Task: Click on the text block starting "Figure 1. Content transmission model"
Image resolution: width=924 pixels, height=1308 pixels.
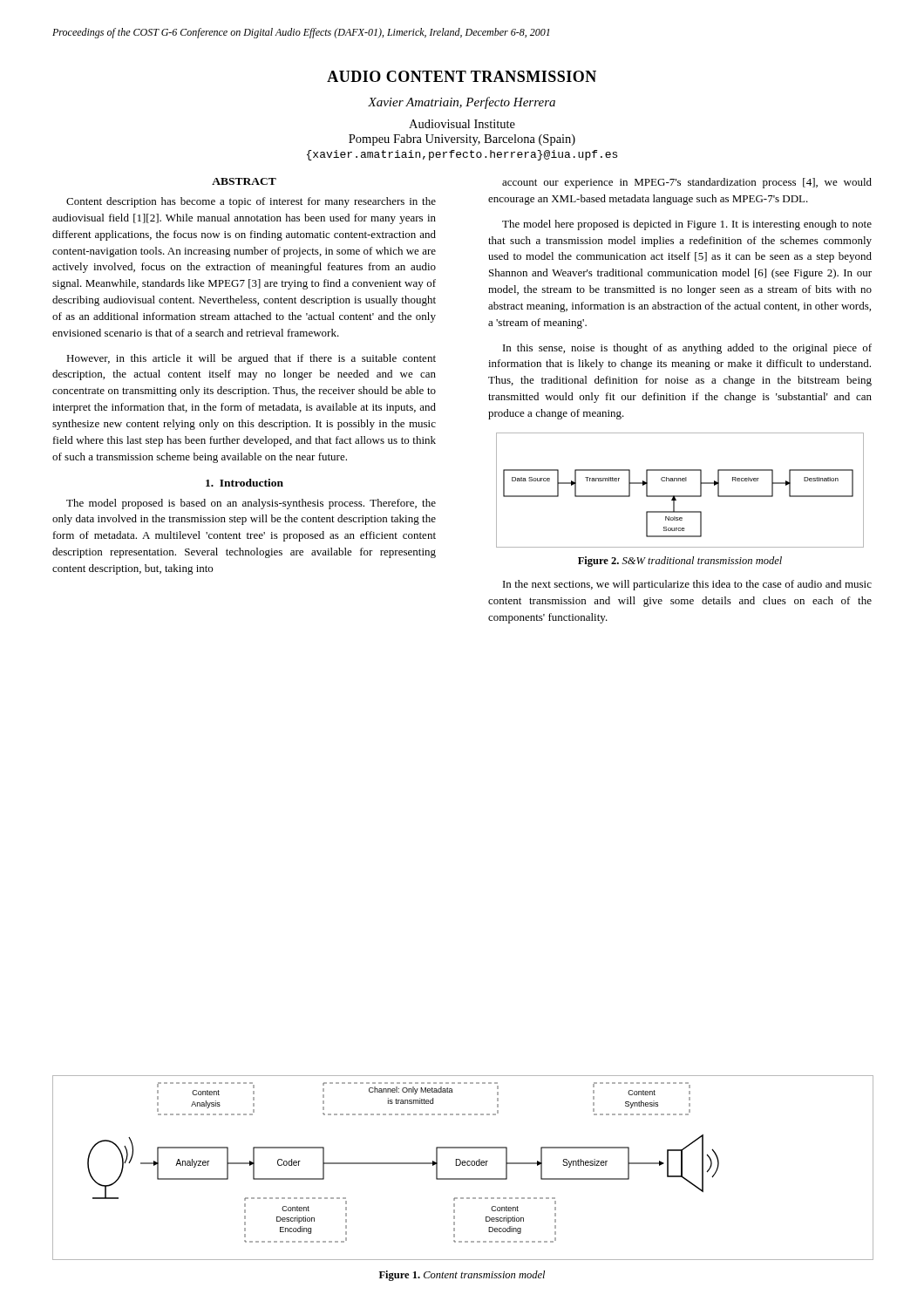Action: coord(462,1275)
